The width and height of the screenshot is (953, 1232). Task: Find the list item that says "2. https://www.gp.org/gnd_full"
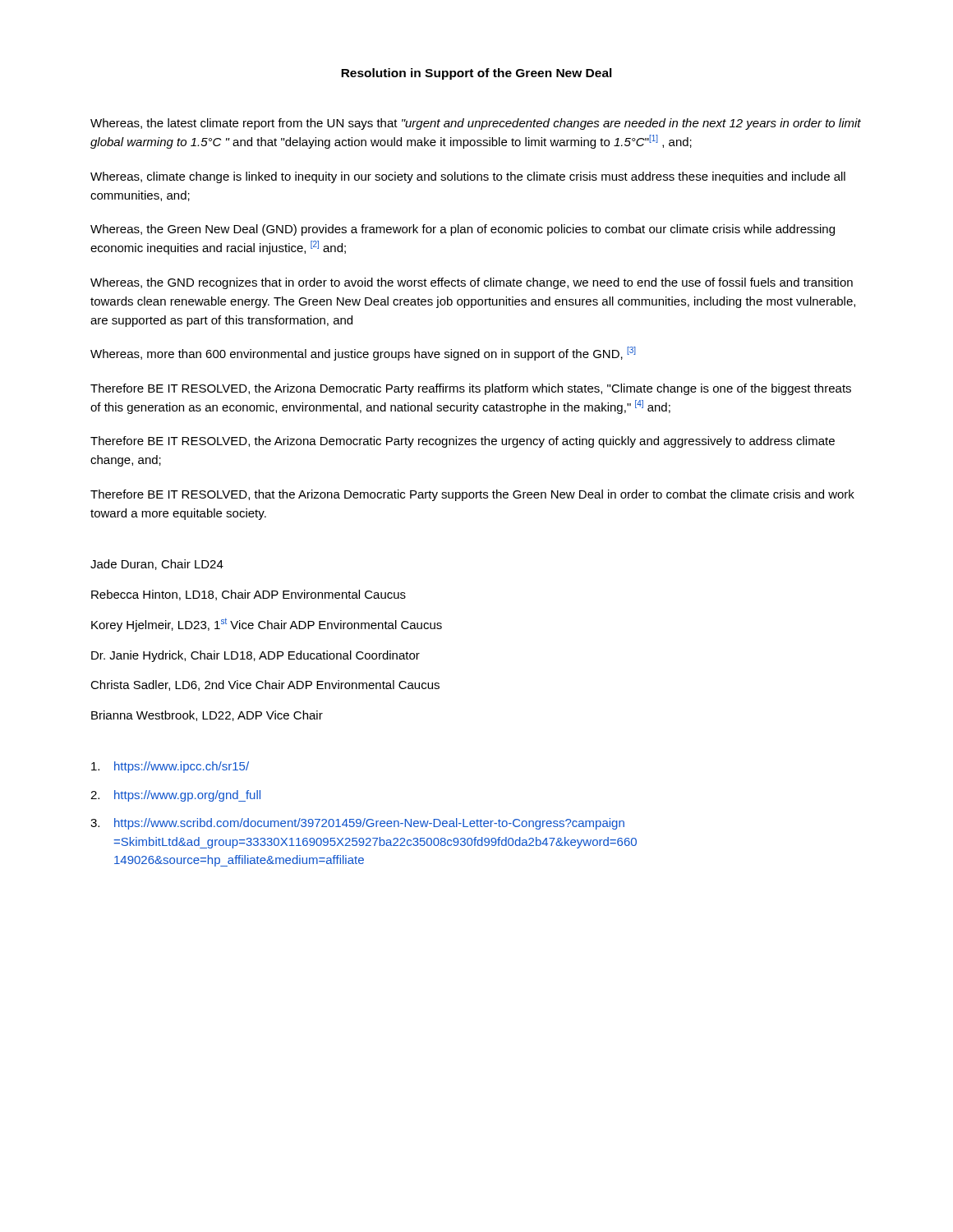(176, 795)
